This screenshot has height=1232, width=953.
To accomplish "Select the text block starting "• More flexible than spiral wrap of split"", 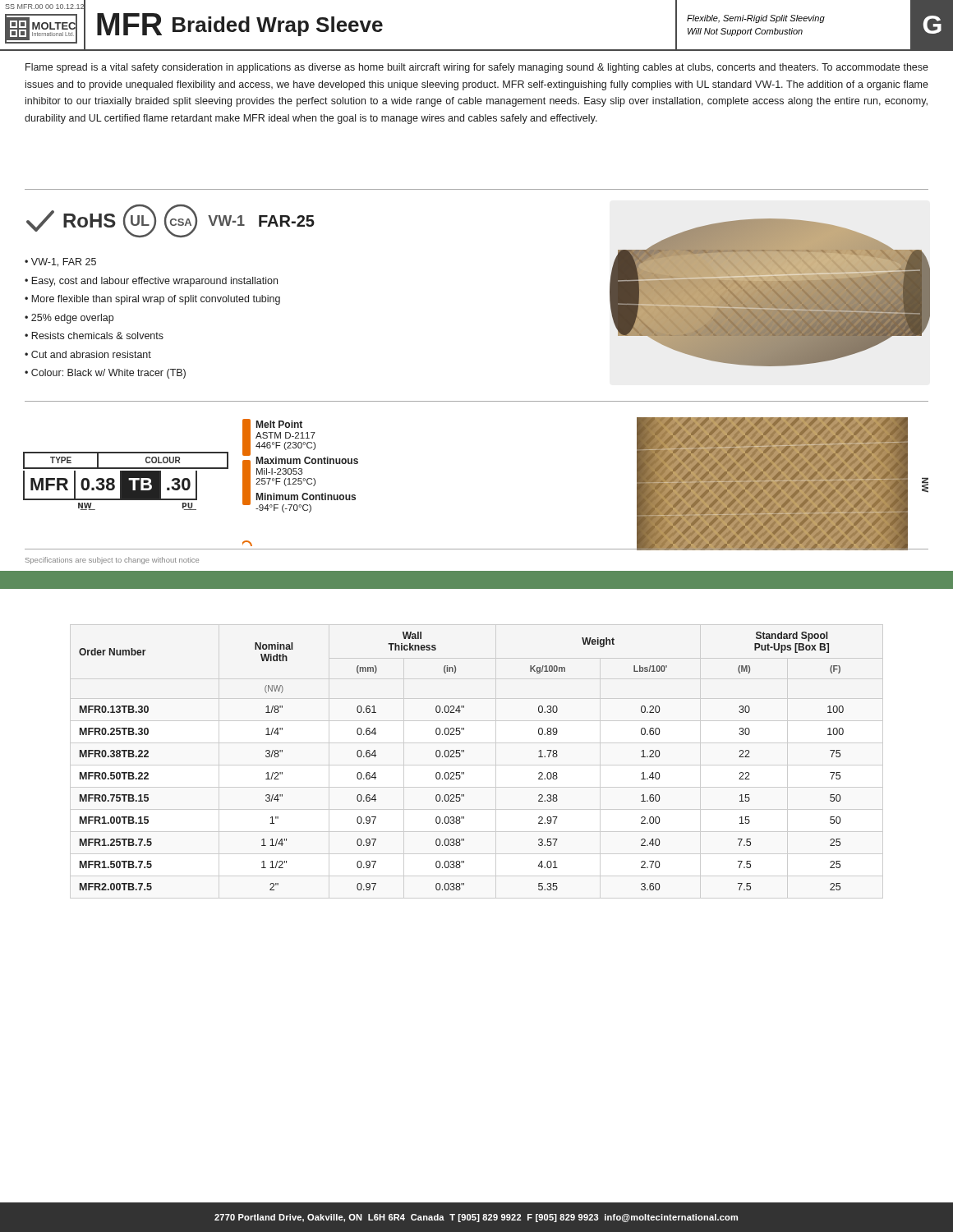I will pos(153,299).
